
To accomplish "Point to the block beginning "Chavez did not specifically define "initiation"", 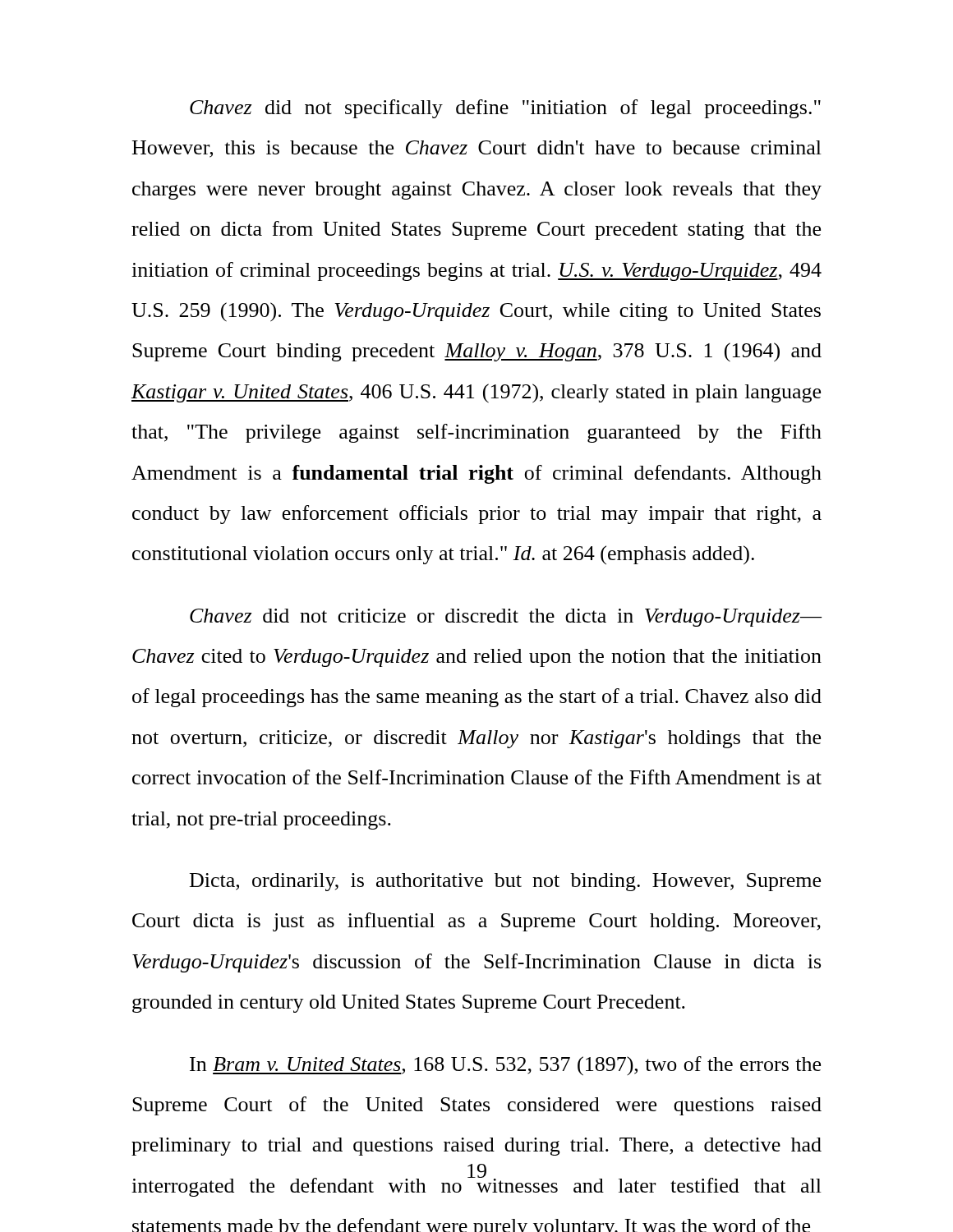I will point(505,109).
